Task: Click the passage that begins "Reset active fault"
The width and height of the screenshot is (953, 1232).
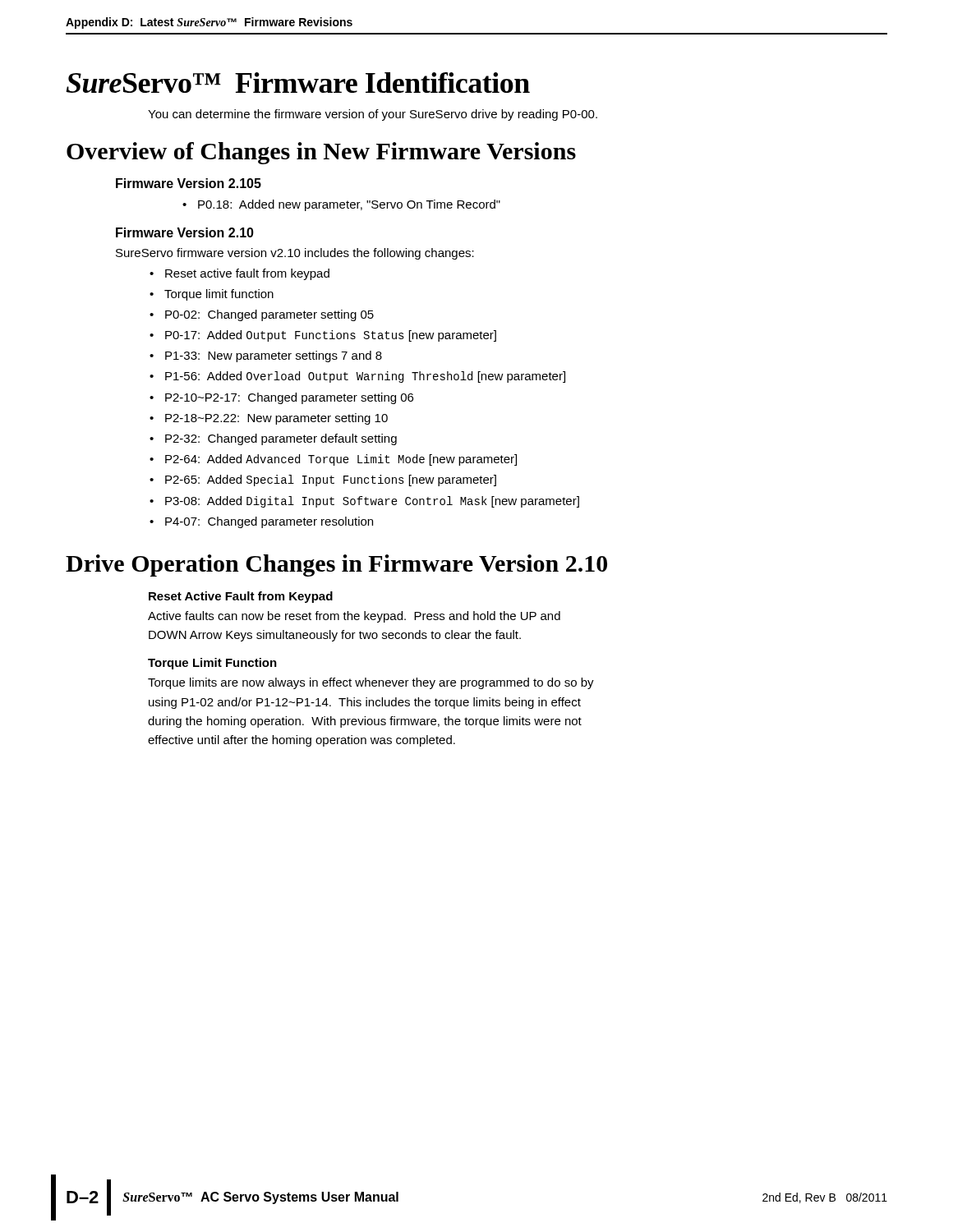Action: (247, 273)
